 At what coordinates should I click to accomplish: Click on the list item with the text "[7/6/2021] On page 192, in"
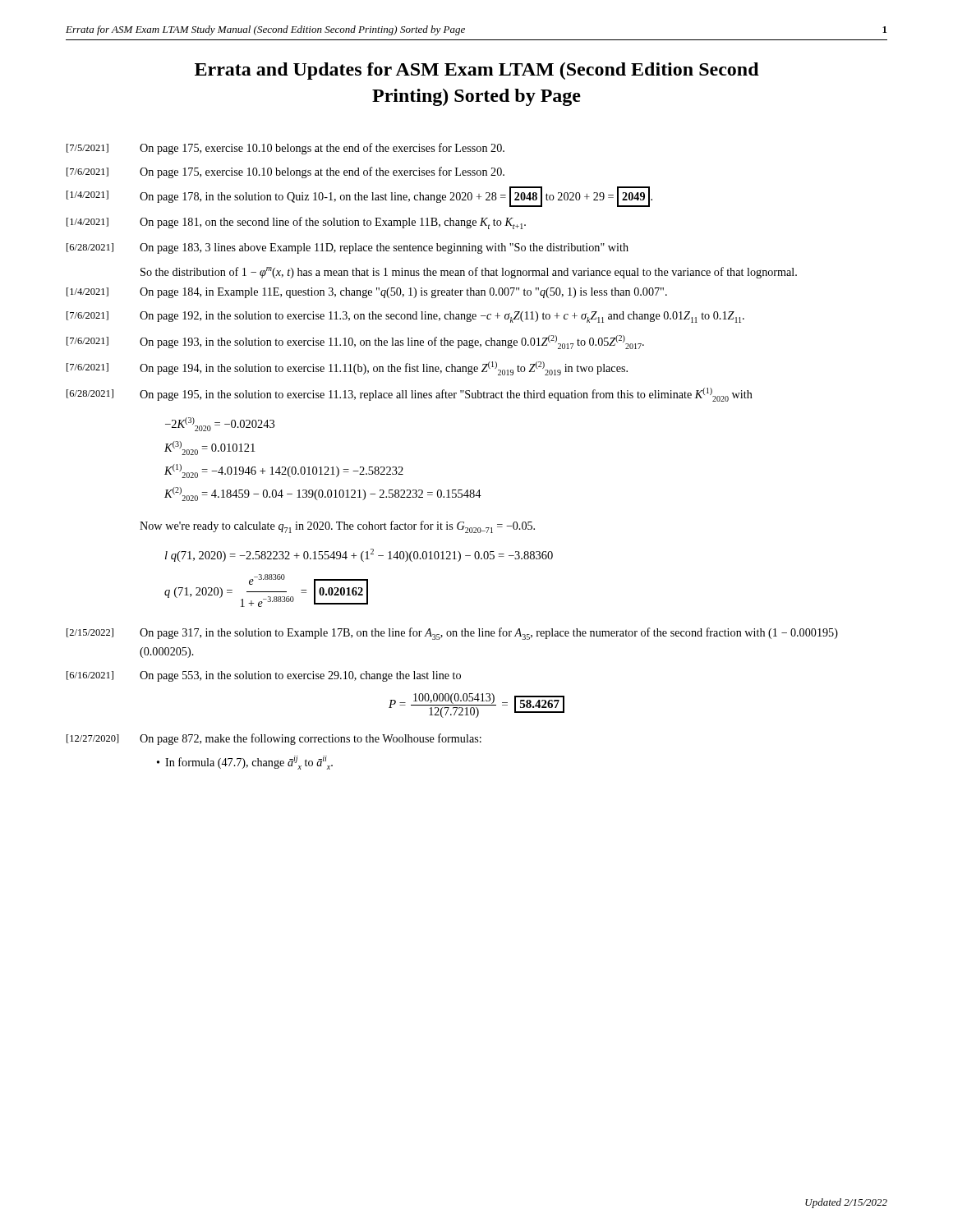(476, 316)
